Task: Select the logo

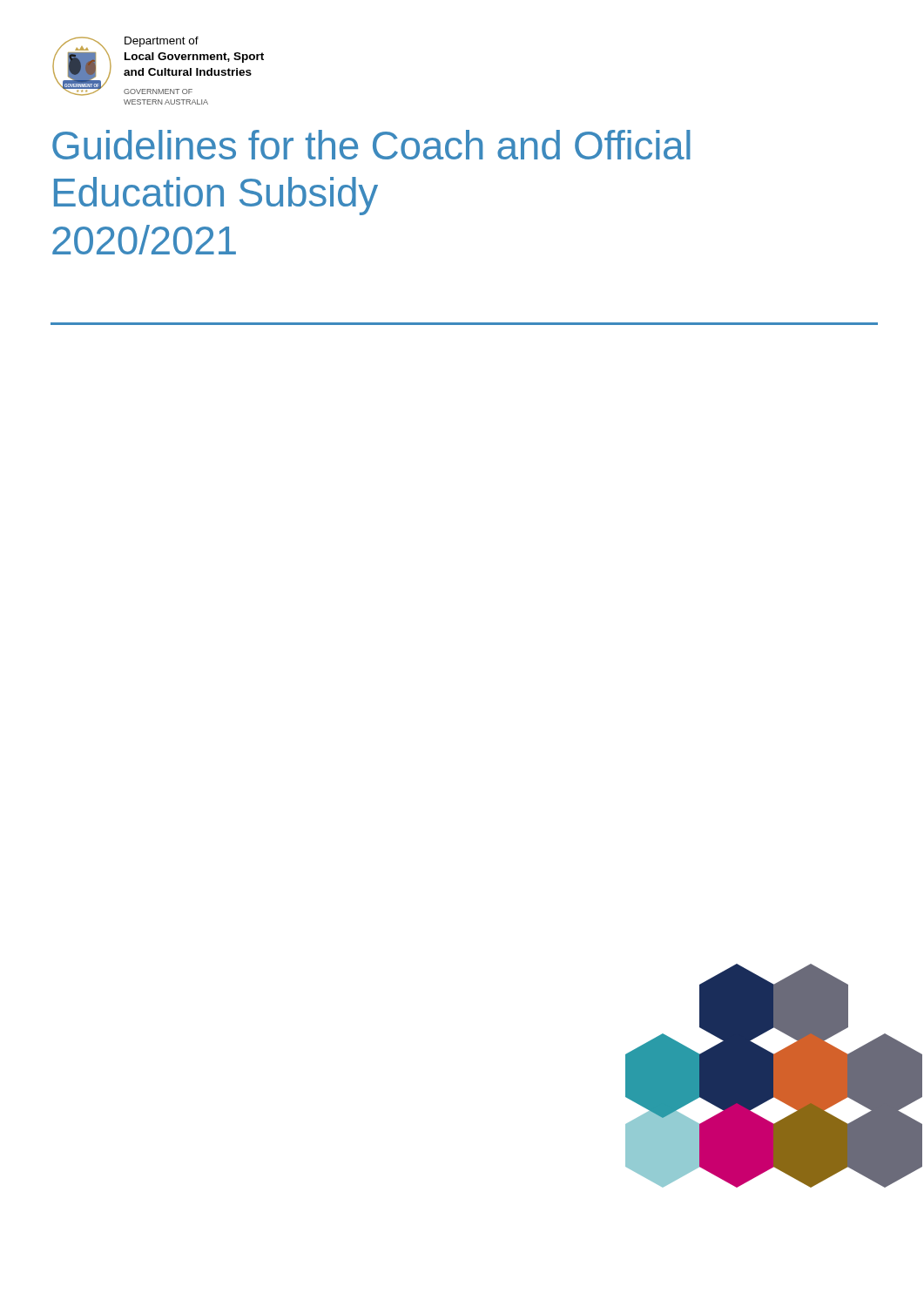Action: pyautogui.click(x=157, y=70)
